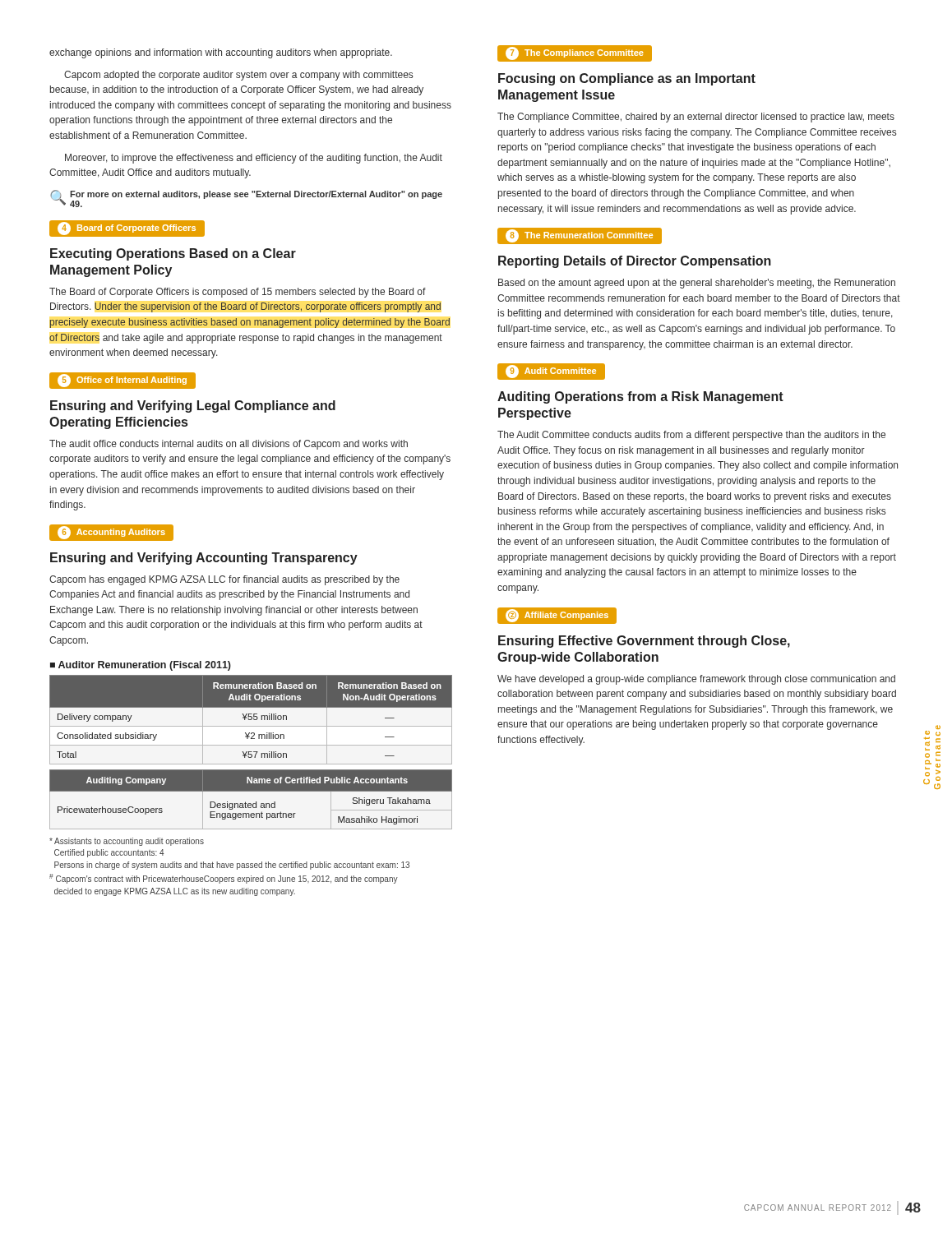Point to the section header beginning "5 Office of Internal"
The width and height of the screenshot is (952, 1233).
(122, 380)
